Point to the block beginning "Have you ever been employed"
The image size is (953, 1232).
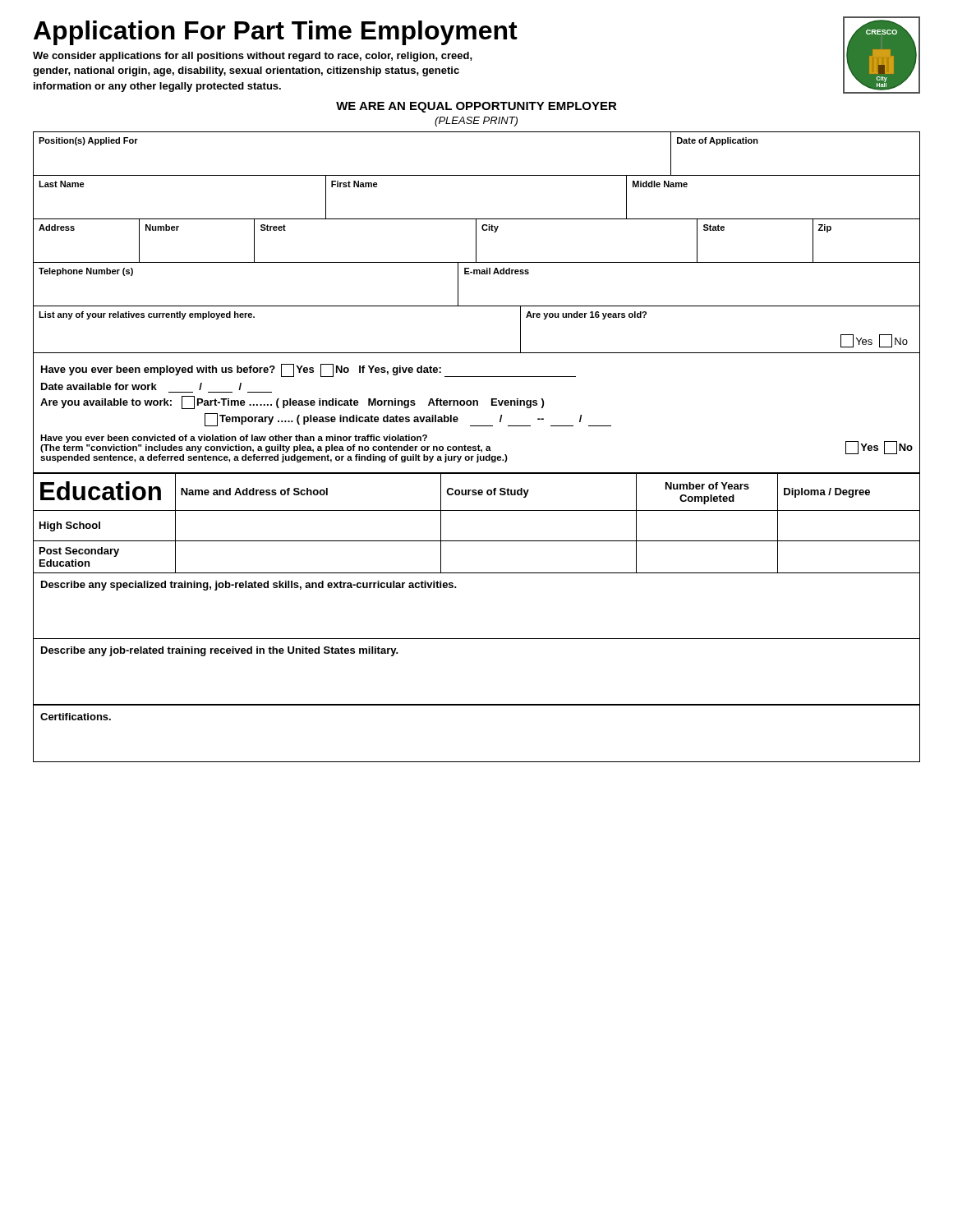[476, 413]
